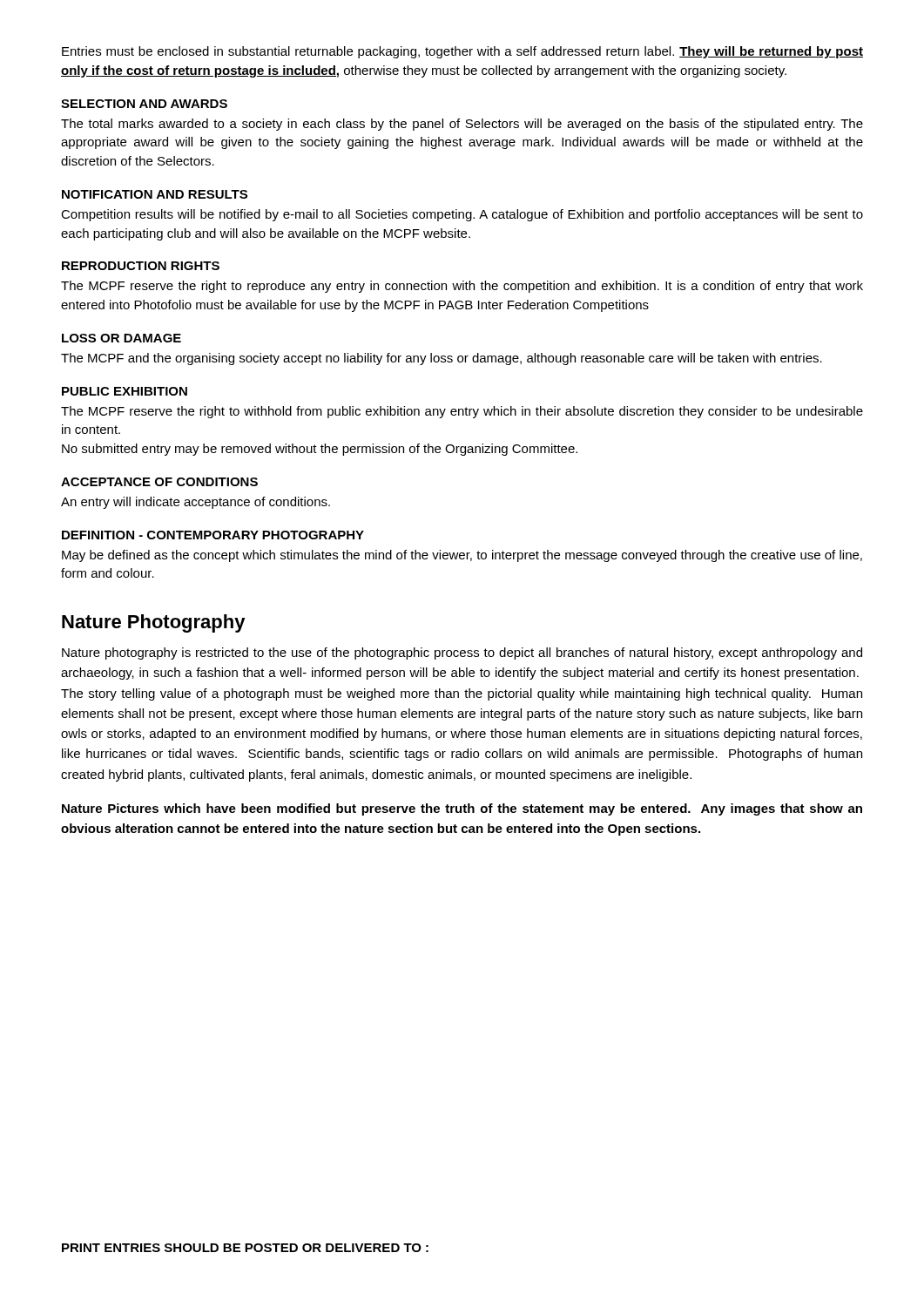Viewport: 924px width, 1307px height.
Task: Point to the block starting "PUBLIC EXHIBITION"
Action: pos(124,390)
